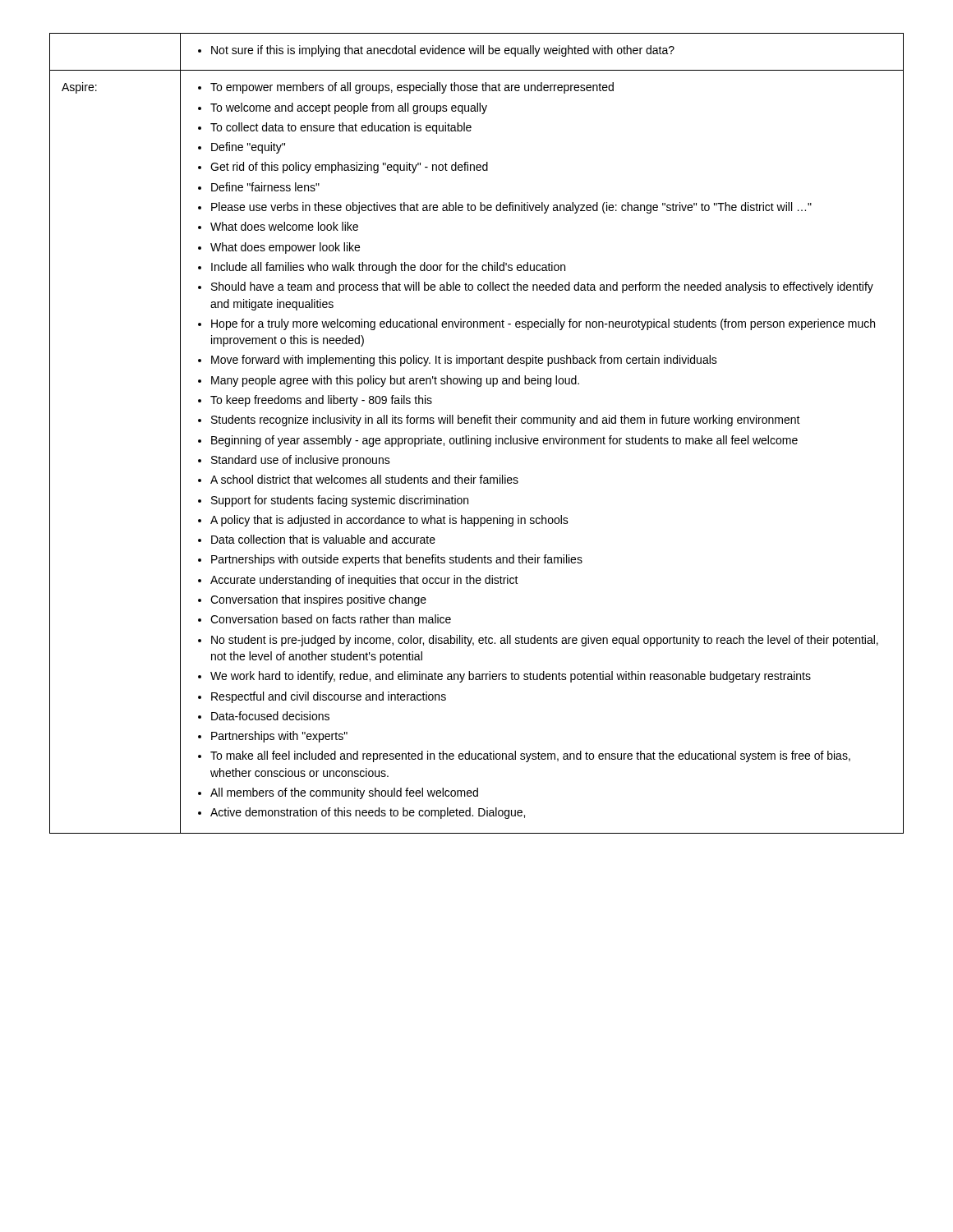Select the list item that reads "Move forward with implementing this policy."
This screenshot has width=953, height=1232.
551,360
